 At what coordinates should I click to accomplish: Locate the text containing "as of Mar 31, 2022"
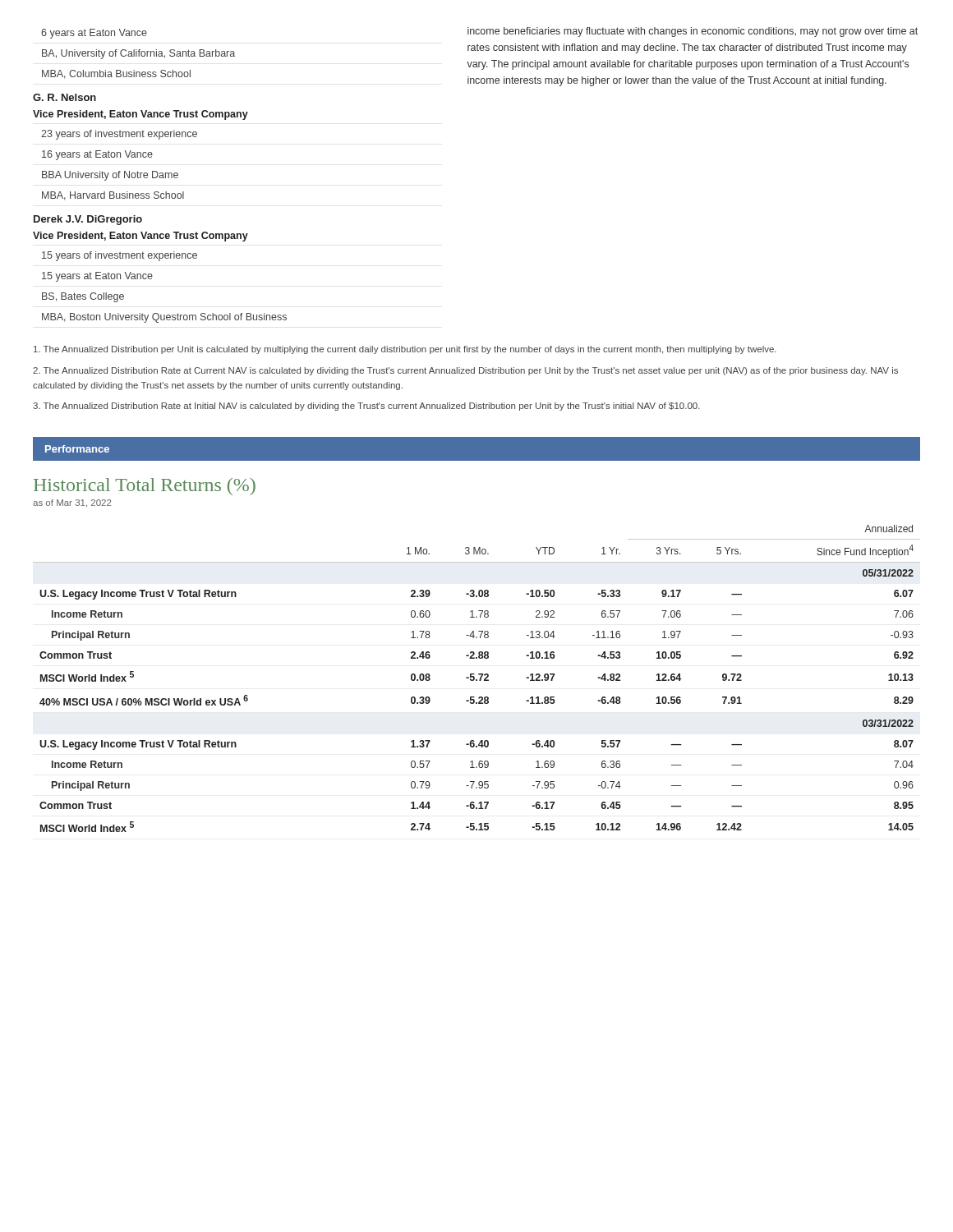point(72,503)
